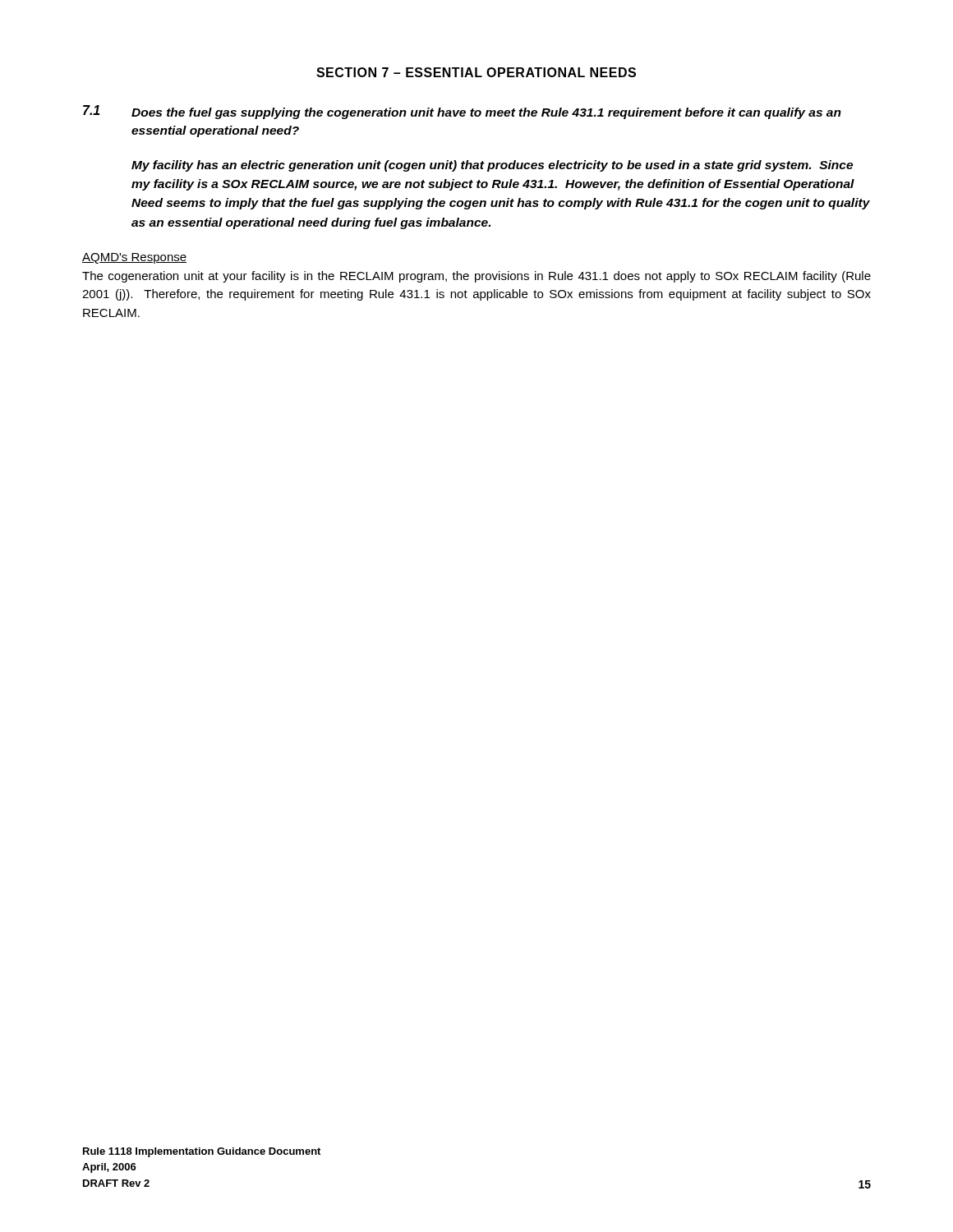Click the passage that begins "My facility has an electric generation"
The width and height of the screenshot is (953, 1232).
click(x=501, y=193)
